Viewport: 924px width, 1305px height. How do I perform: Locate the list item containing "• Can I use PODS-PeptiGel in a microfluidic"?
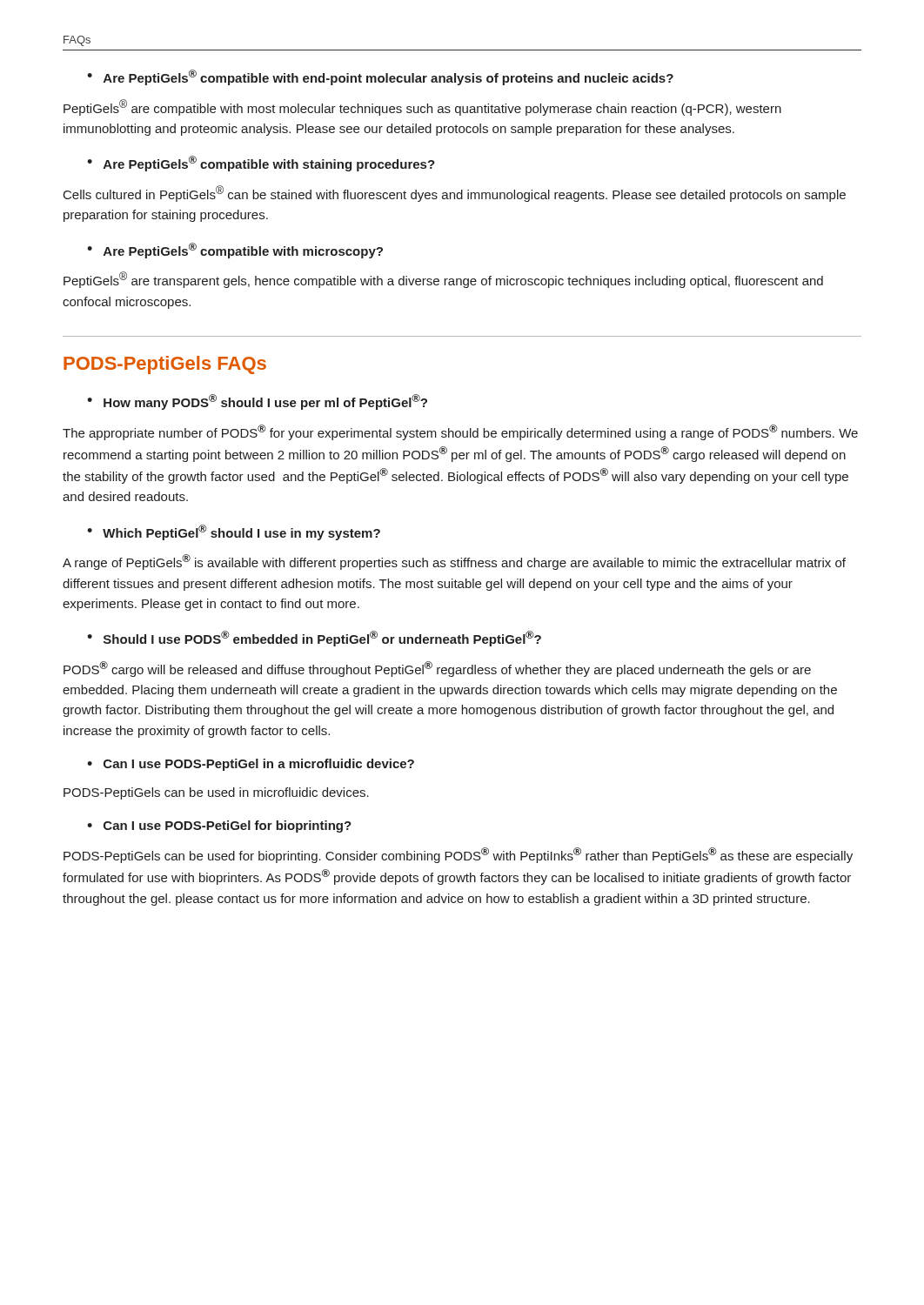pyautogui.click(x=251, y=764)
